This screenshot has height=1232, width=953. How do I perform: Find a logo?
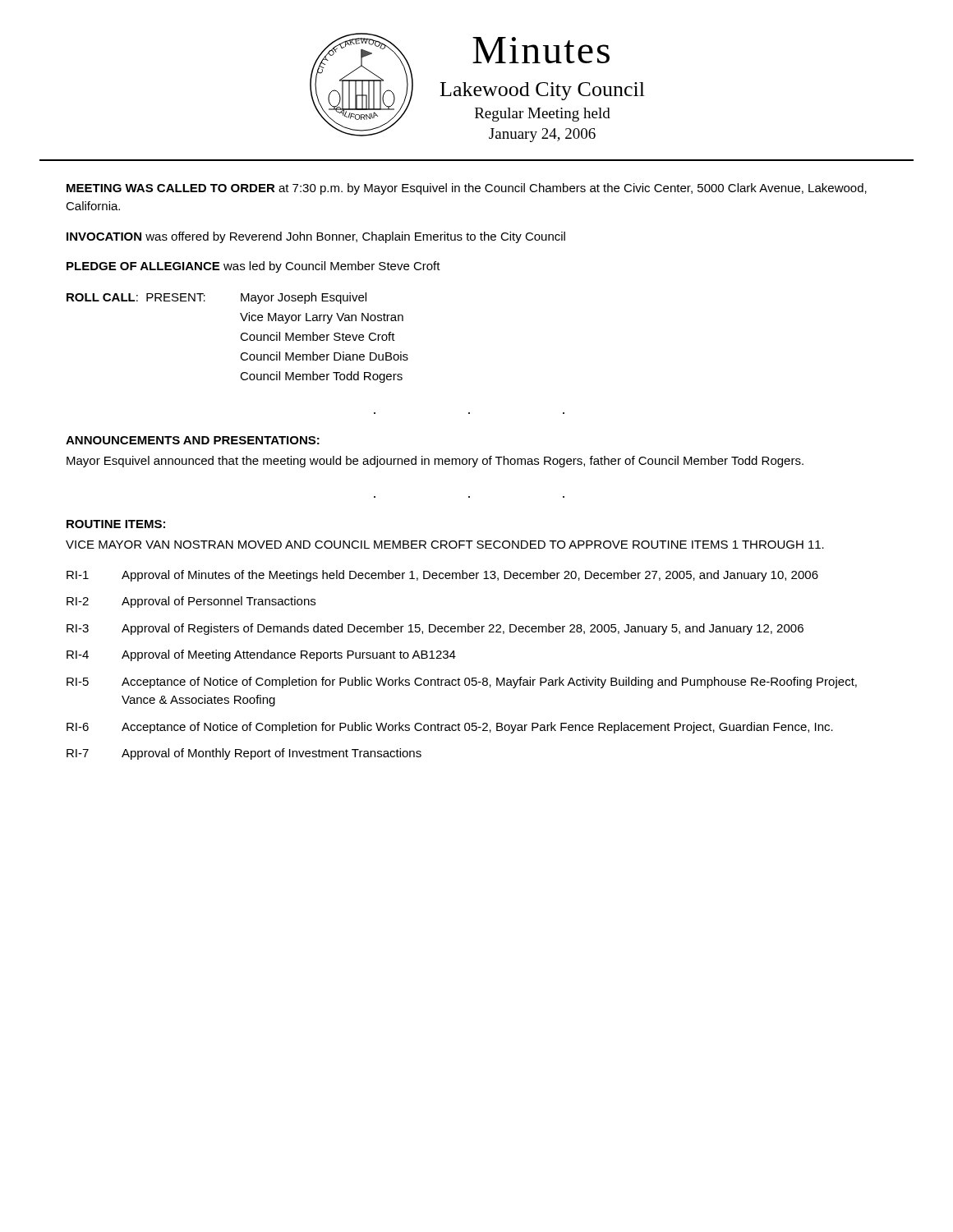coord(362,84)
